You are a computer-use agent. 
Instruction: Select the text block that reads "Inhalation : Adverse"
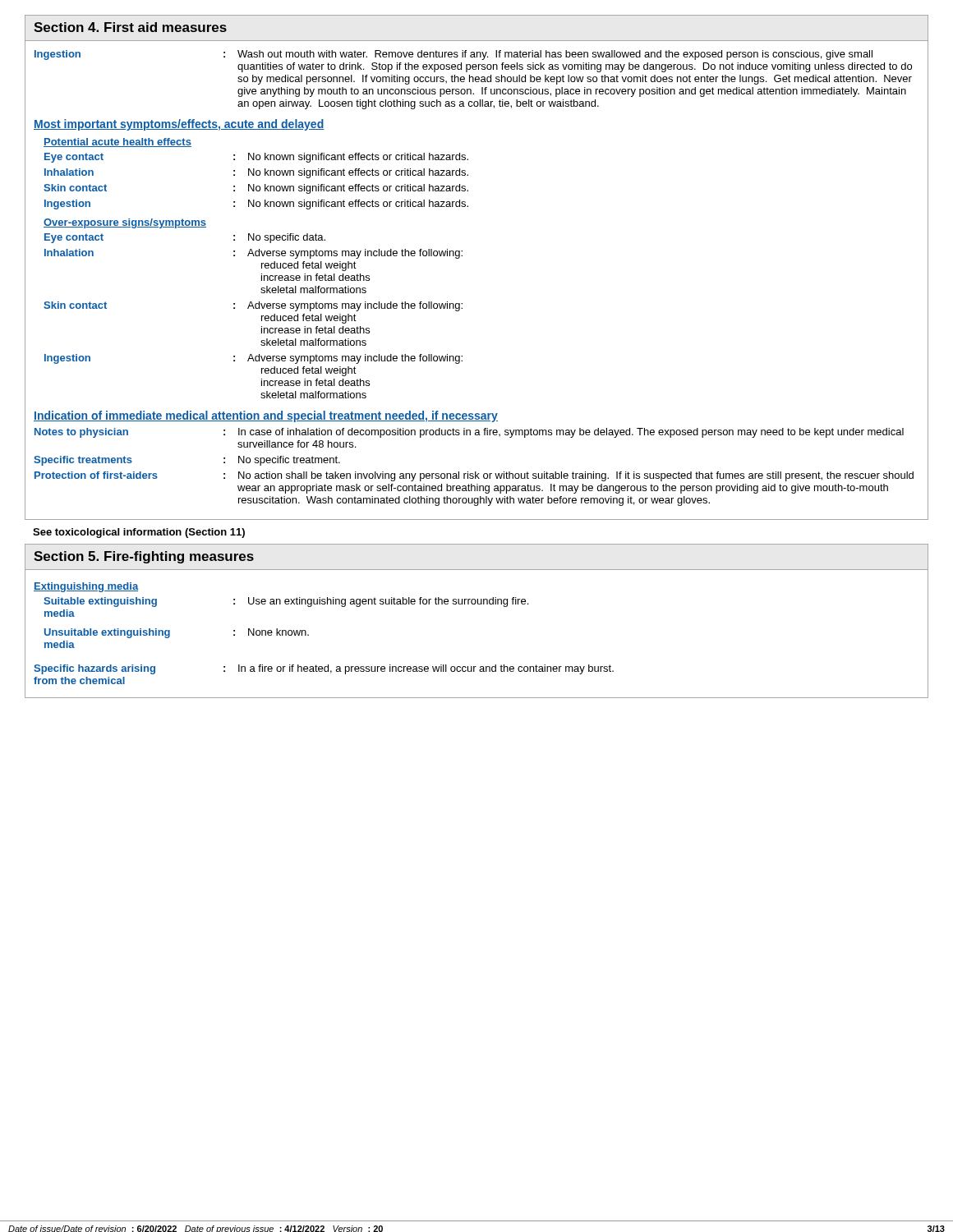[x=253, y=254]
